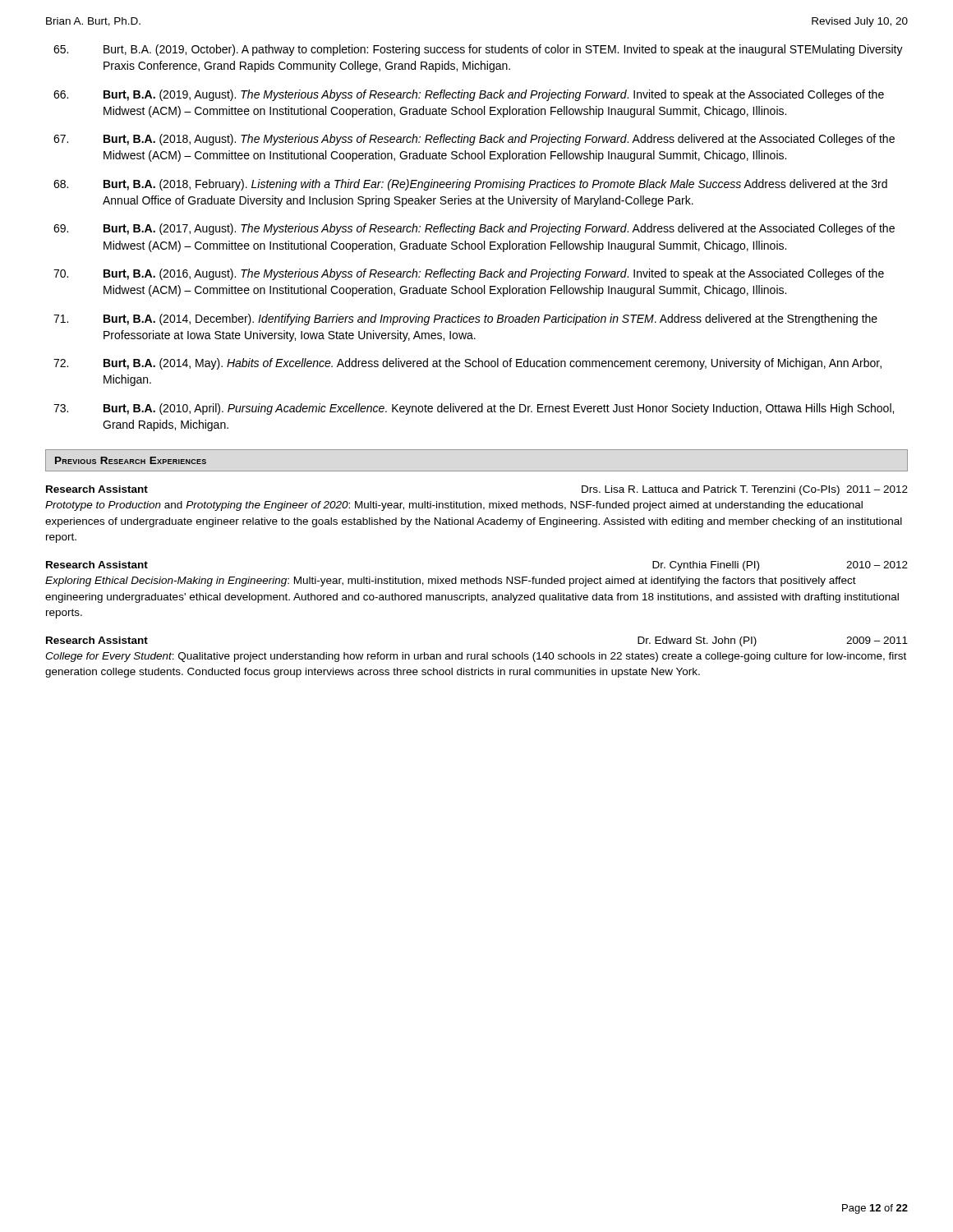Click on the list item that says "69. Burt, B.A. (2017, August). The"

tap(476, 237)
